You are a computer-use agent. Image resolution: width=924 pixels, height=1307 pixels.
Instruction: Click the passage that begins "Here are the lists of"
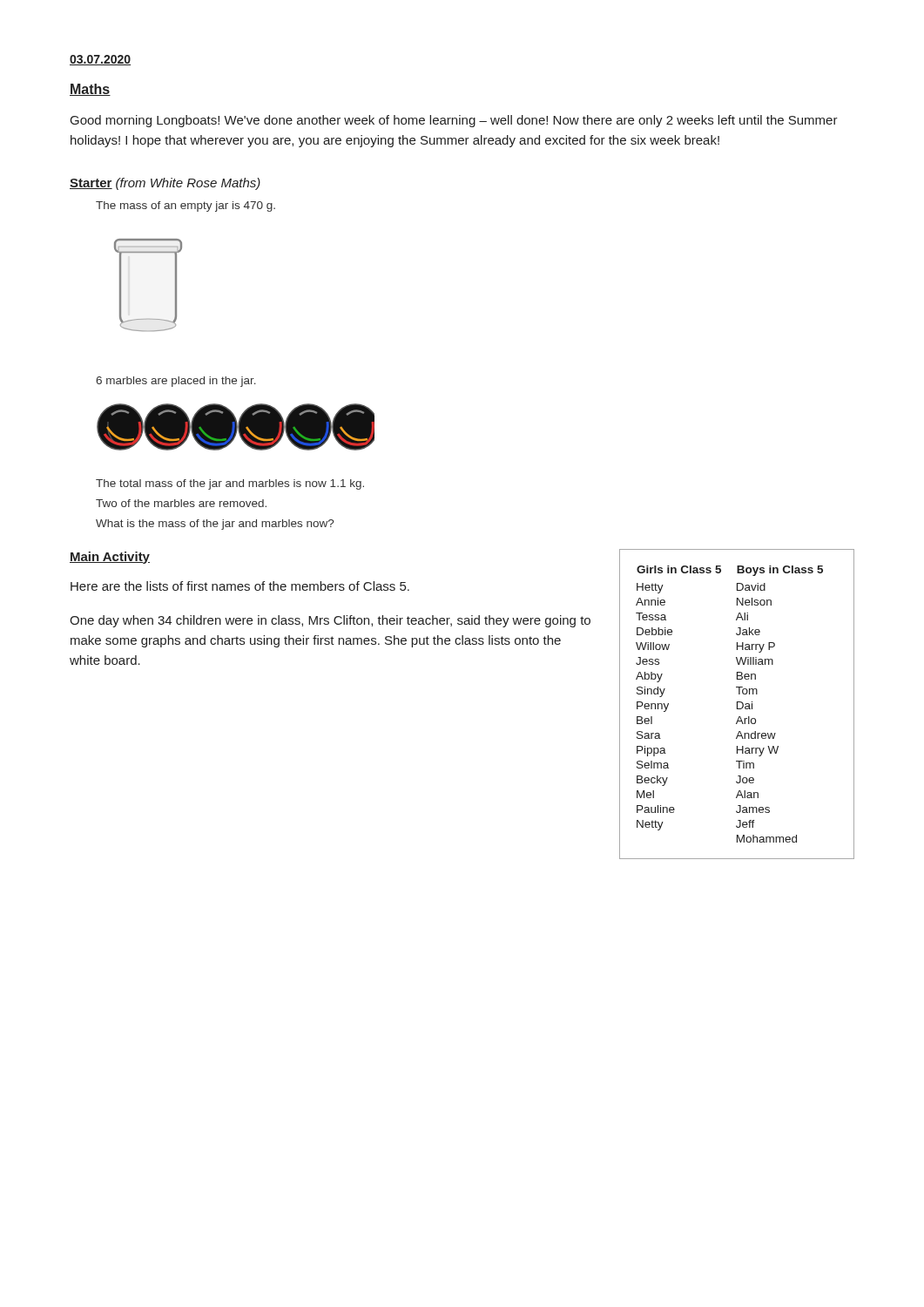pyautogui.click(x=240, y=586)
